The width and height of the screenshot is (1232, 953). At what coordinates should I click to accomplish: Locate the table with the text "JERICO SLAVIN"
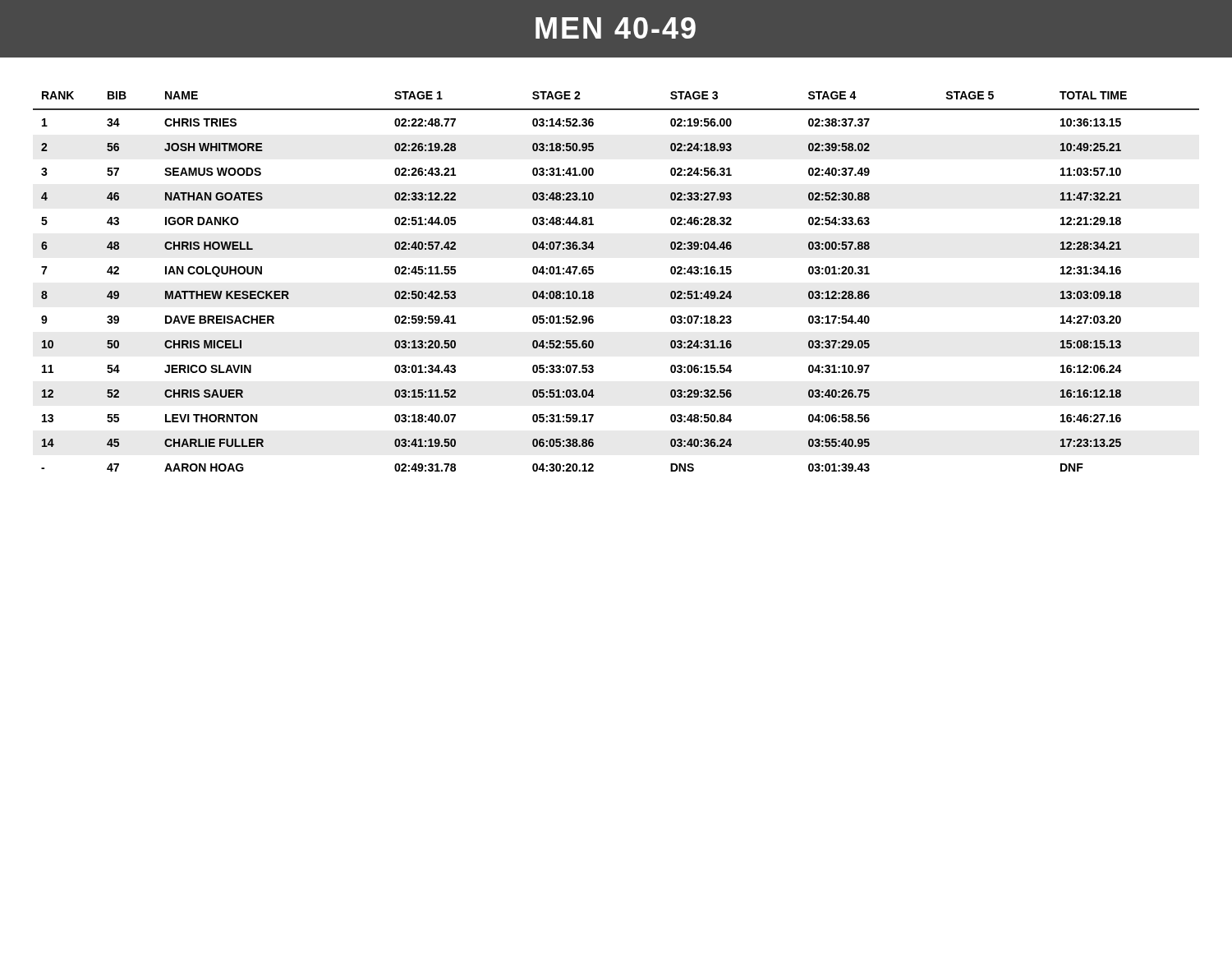coord(616,281)
